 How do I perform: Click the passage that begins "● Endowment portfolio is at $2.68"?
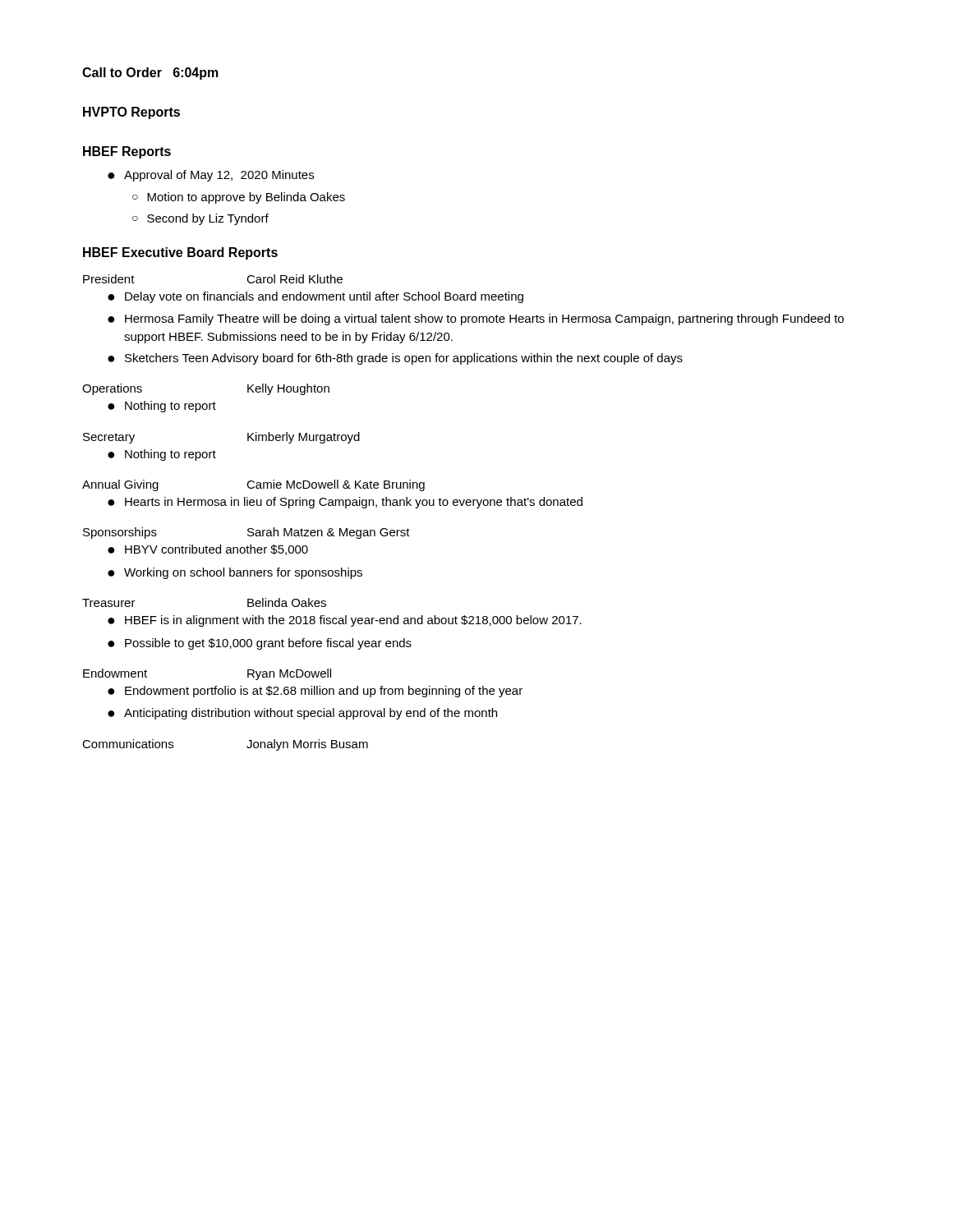315,691
